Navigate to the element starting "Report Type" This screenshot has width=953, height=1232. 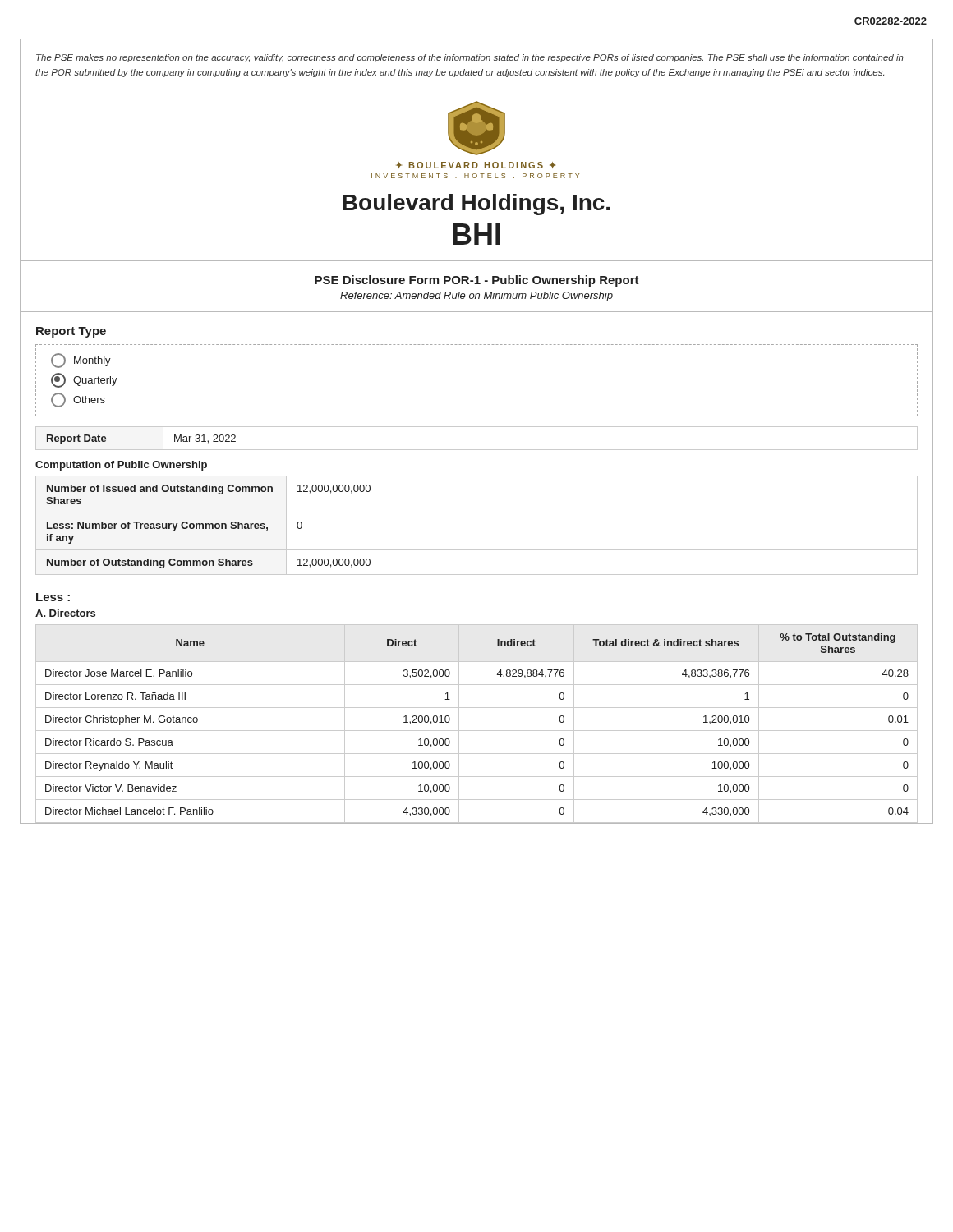click(71, 330)
